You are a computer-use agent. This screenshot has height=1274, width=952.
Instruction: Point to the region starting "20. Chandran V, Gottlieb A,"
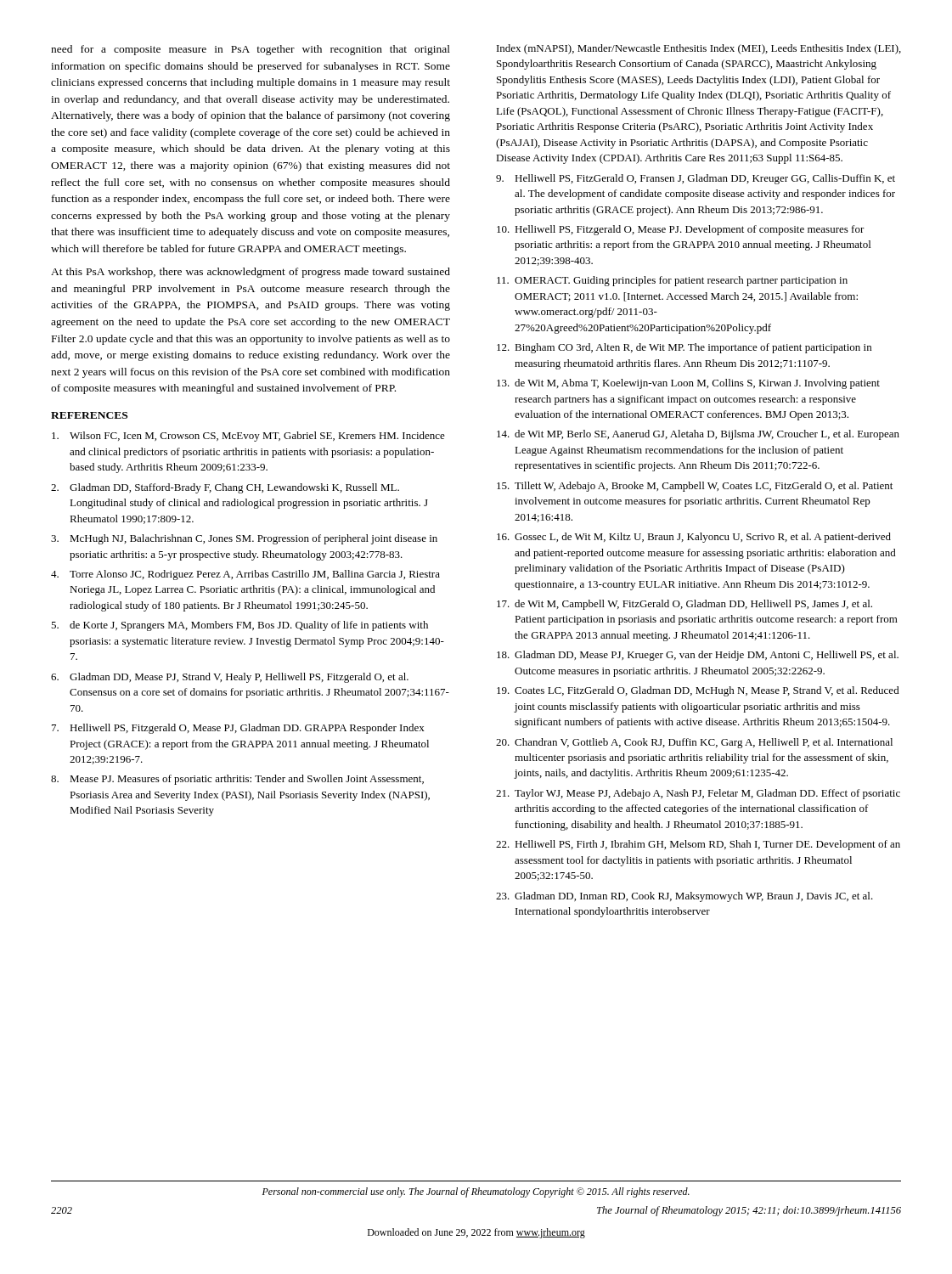click(699, 758)
